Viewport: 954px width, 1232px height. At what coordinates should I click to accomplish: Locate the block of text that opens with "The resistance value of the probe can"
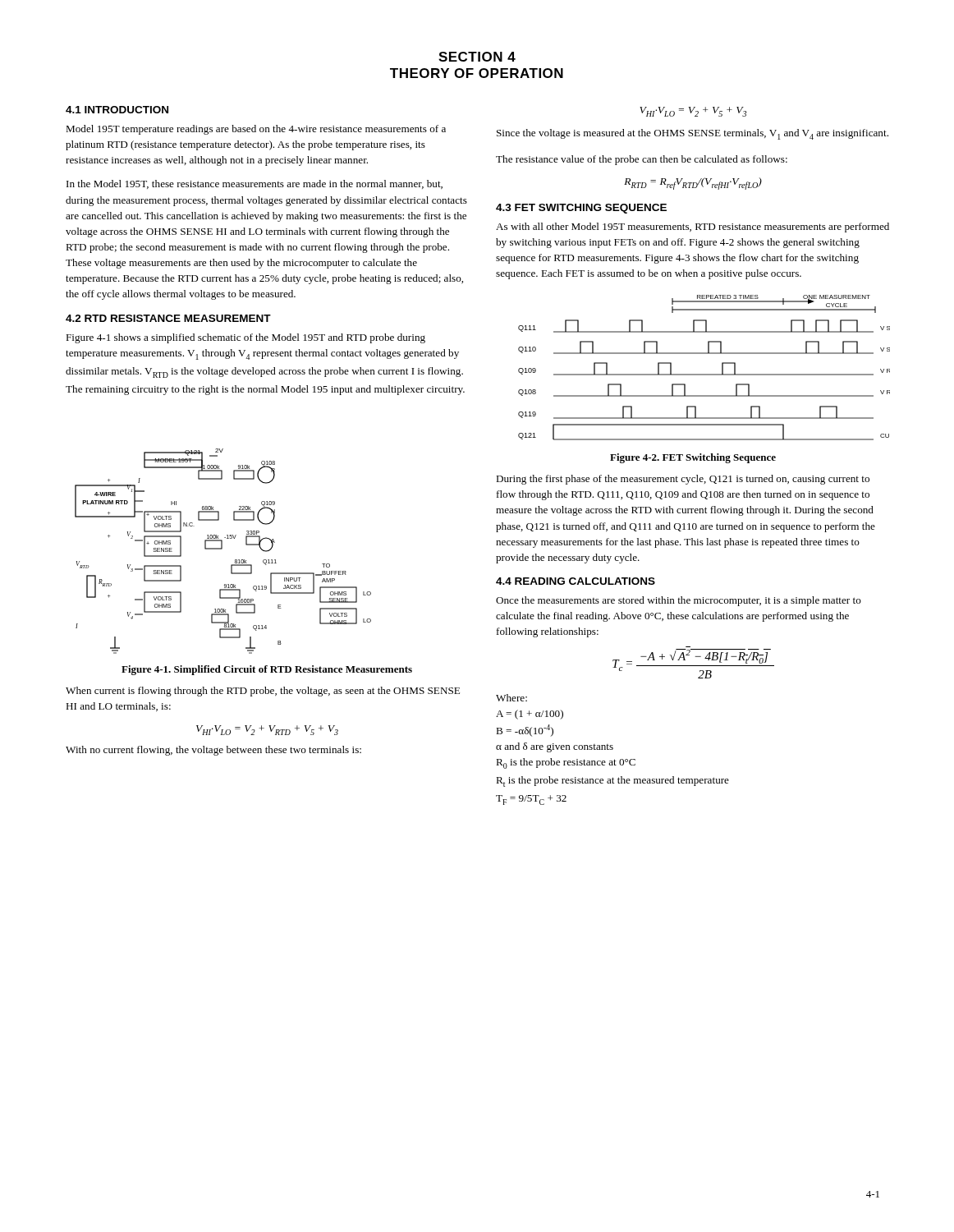[642, 159]
